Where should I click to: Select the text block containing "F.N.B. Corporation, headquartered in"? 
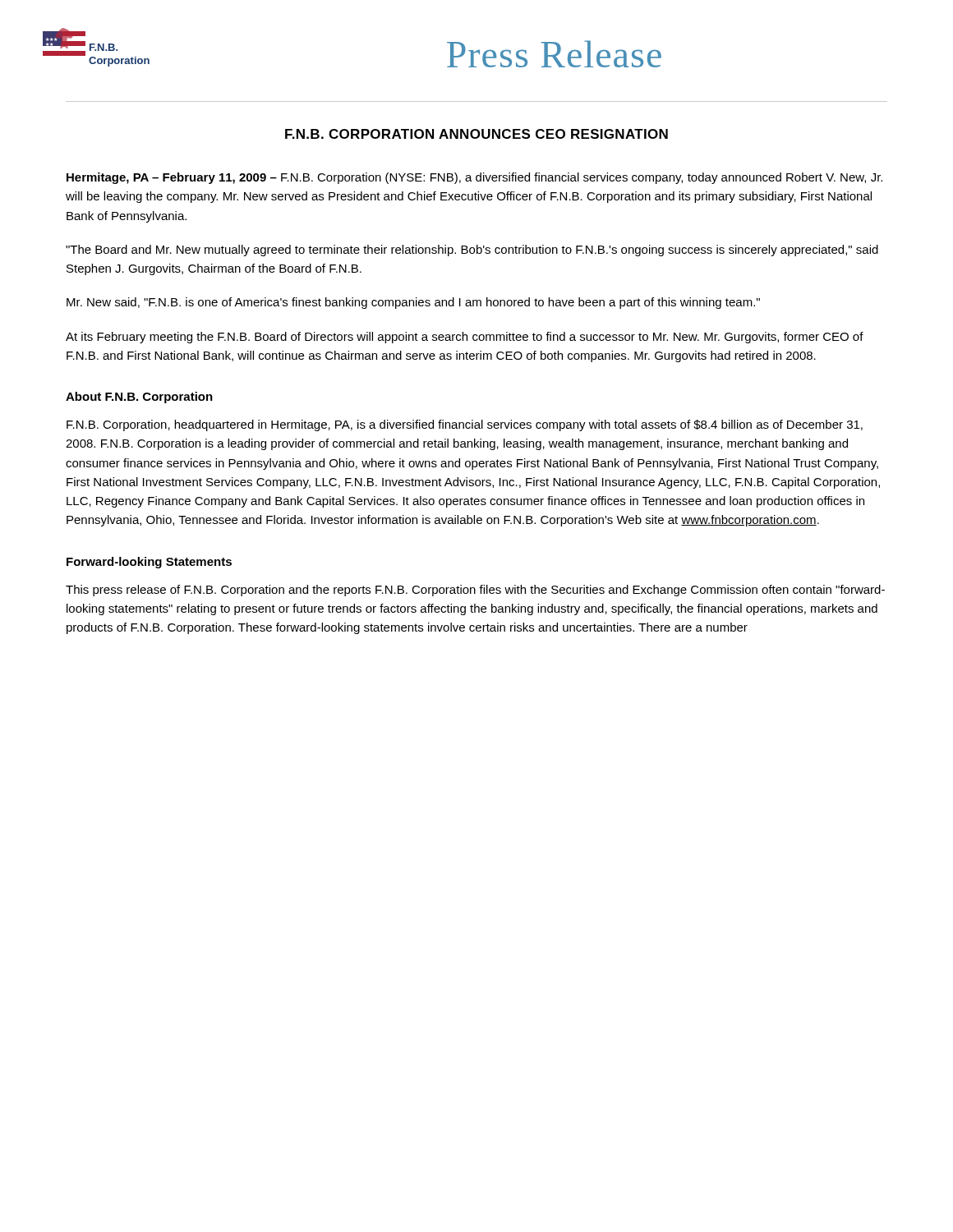point(473,472)
